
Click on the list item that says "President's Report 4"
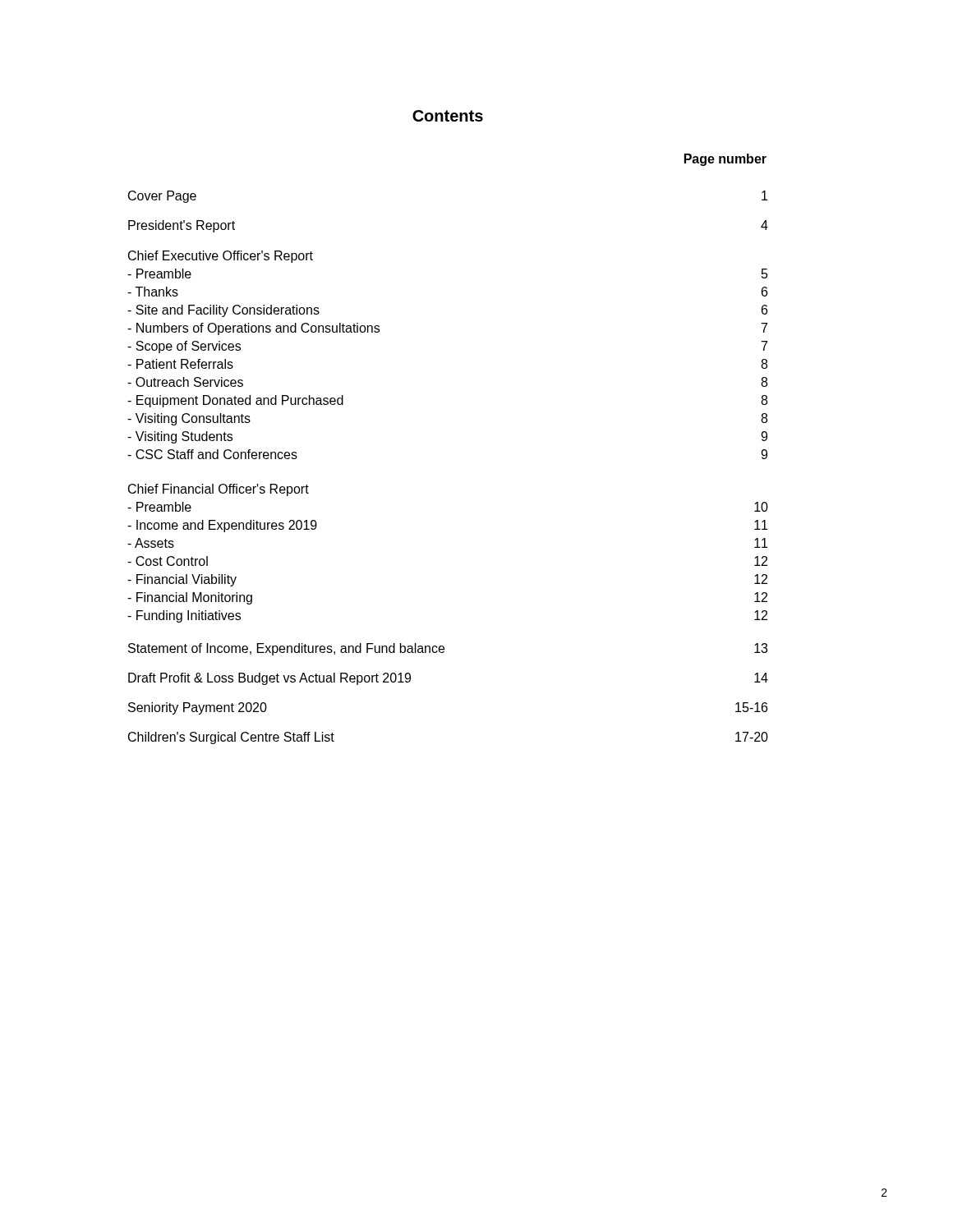181,226
